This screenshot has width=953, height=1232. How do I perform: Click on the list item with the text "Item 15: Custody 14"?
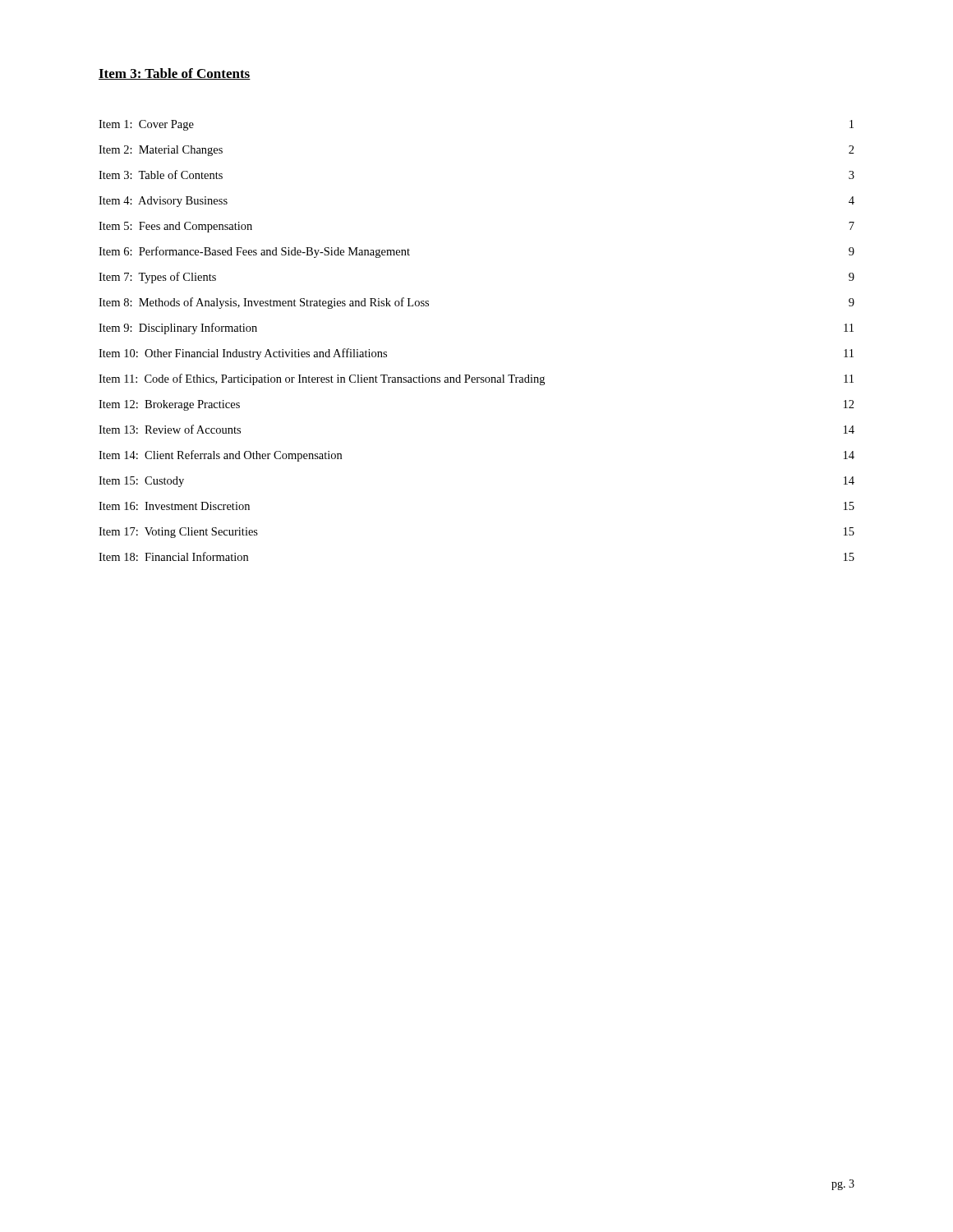click(137, 480)
